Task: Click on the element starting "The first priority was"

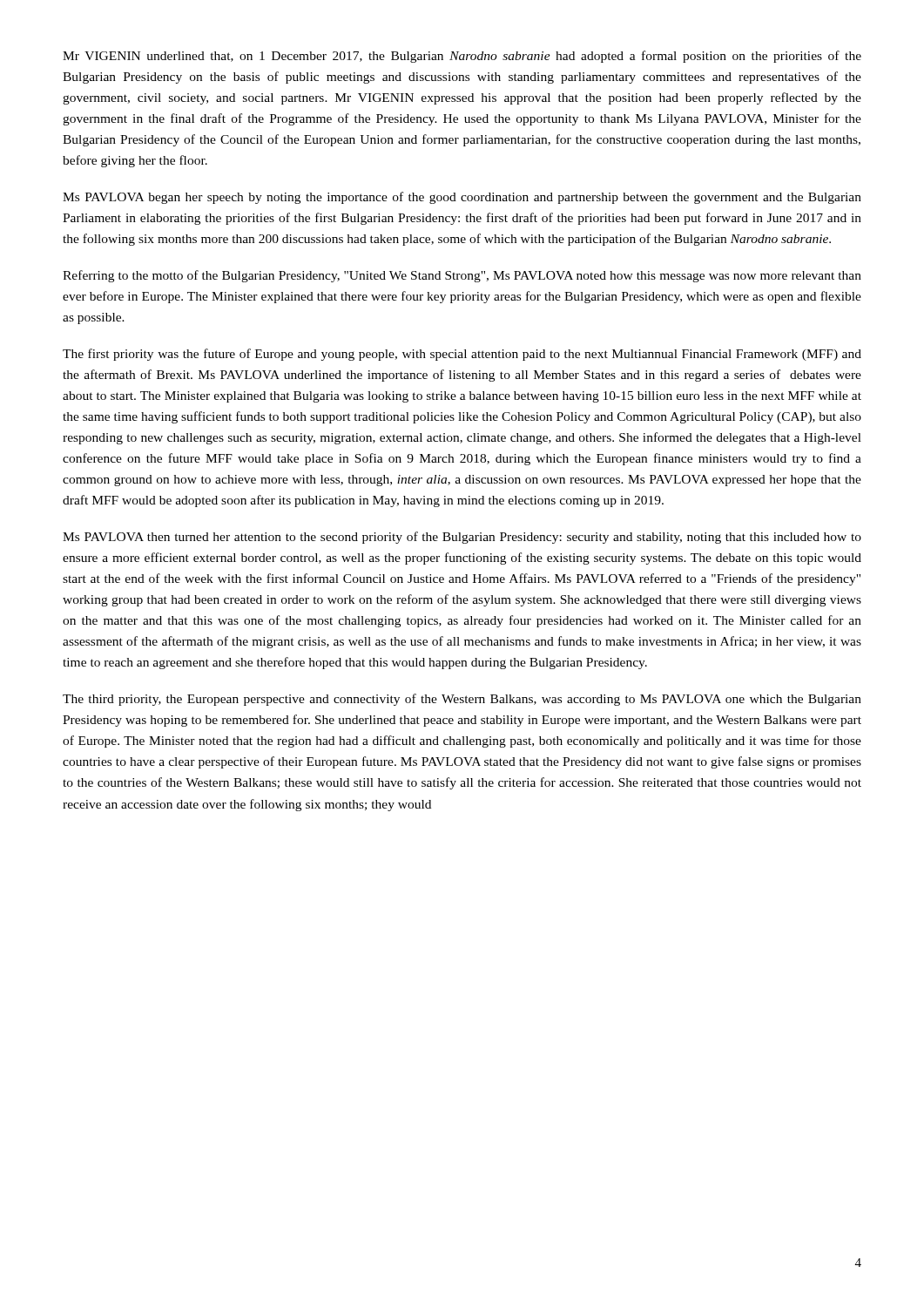Action: click(462, 427)
